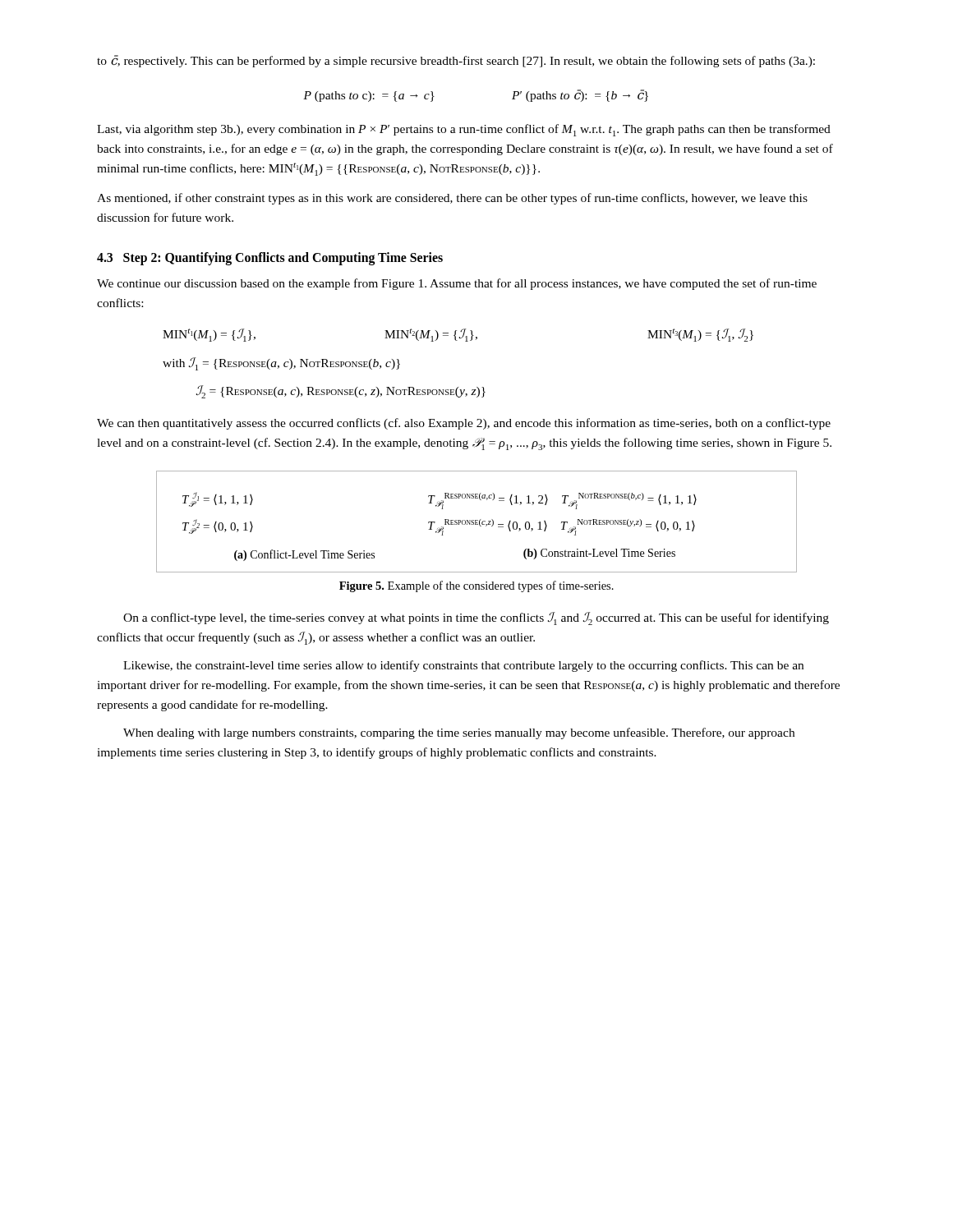Locate the text block that reads "We continue our discussion based"

tap(457, 293)
